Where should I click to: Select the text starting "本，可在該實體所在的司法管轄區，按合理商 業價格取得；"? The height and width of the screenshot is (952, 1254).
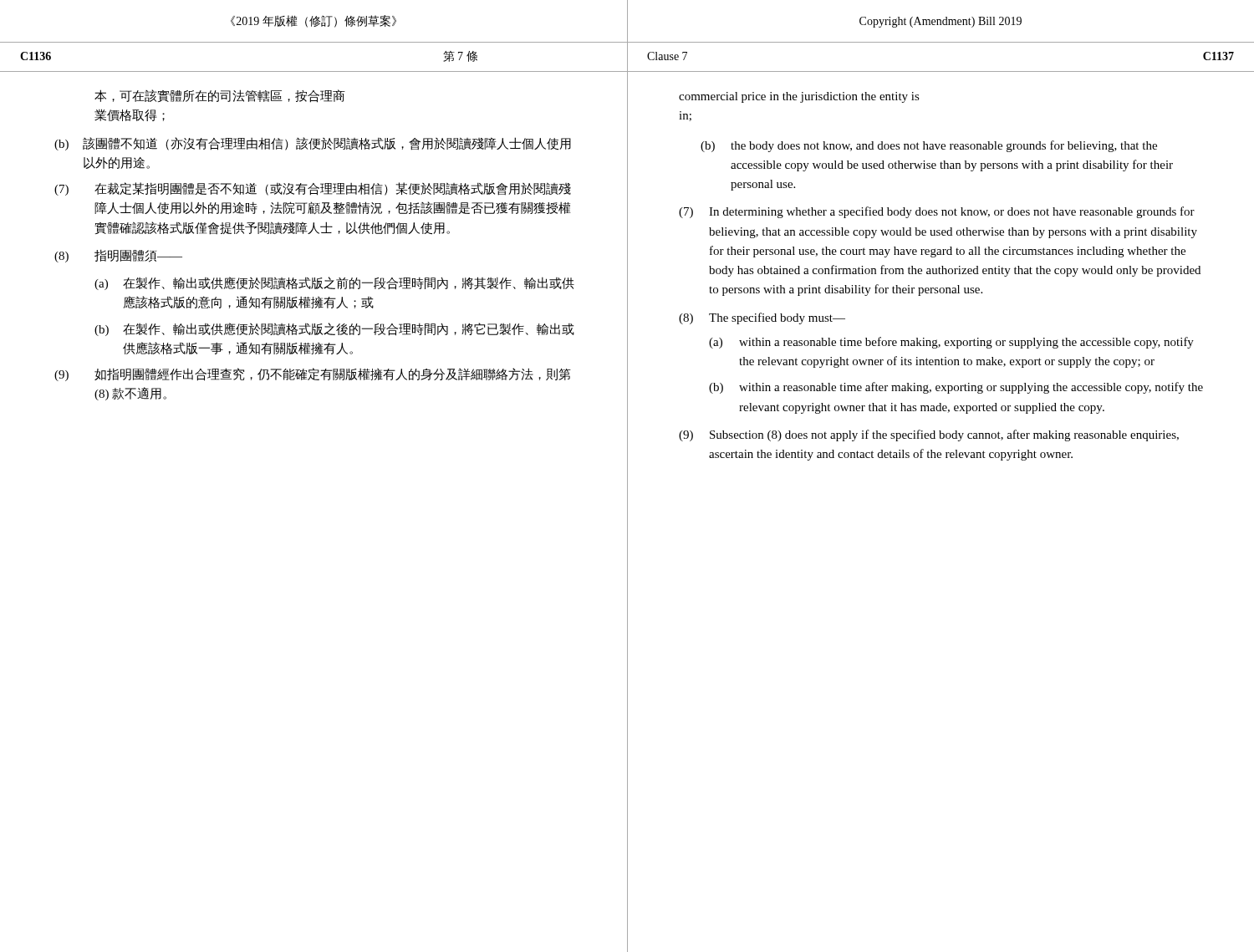220,106
